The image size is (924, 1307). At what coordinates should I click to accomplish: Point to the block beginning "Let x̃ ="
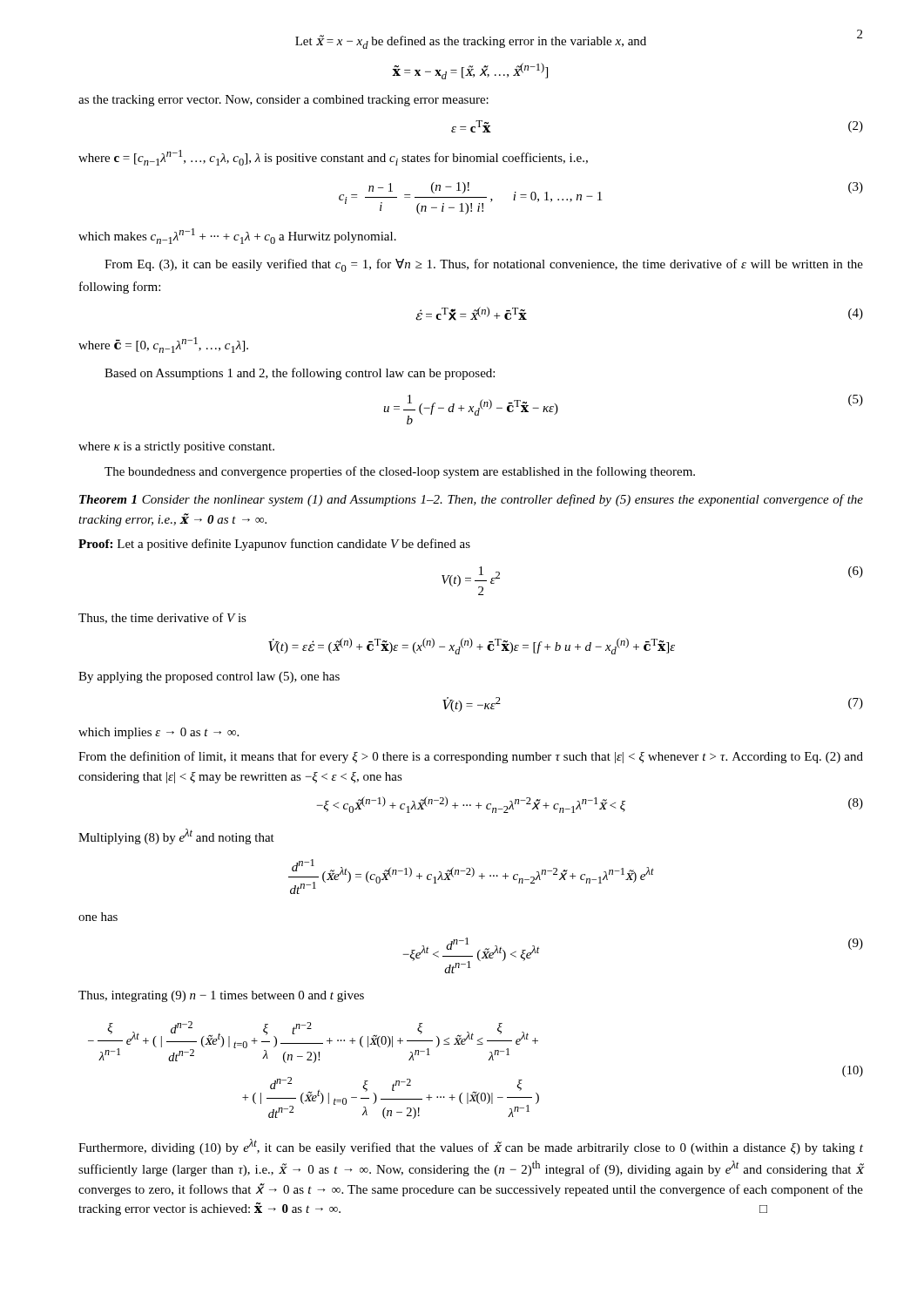[x=471, y=43]
